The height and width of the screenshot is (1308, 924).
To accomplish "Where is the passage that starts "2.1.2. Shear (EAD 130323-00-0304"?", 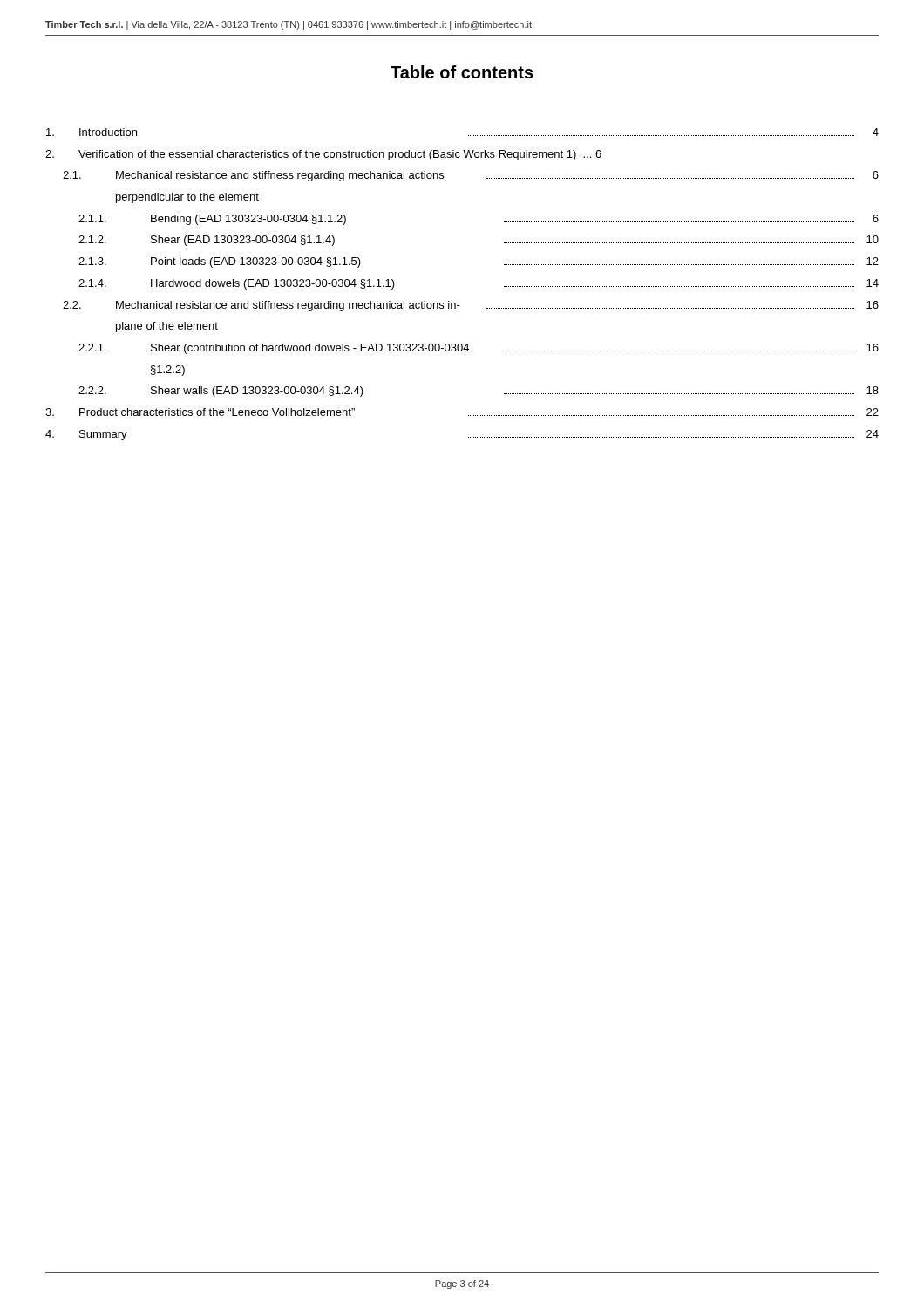I will pyautogui.click(x=91, y=240).
